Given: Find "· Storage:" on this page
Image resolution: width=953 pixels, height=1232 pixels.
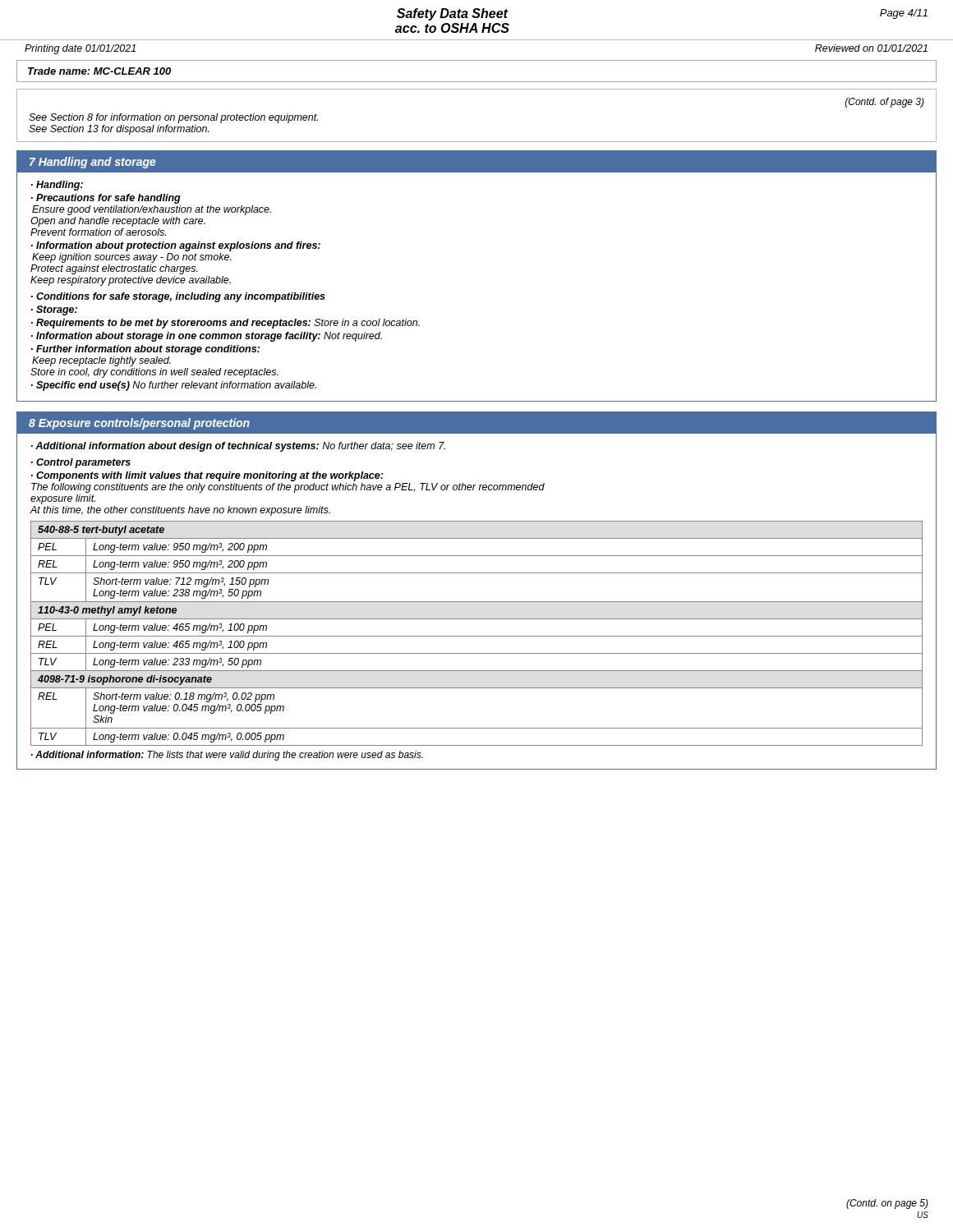Looking at the screenshot, I should pyautogui.click(x=54, y=310).
